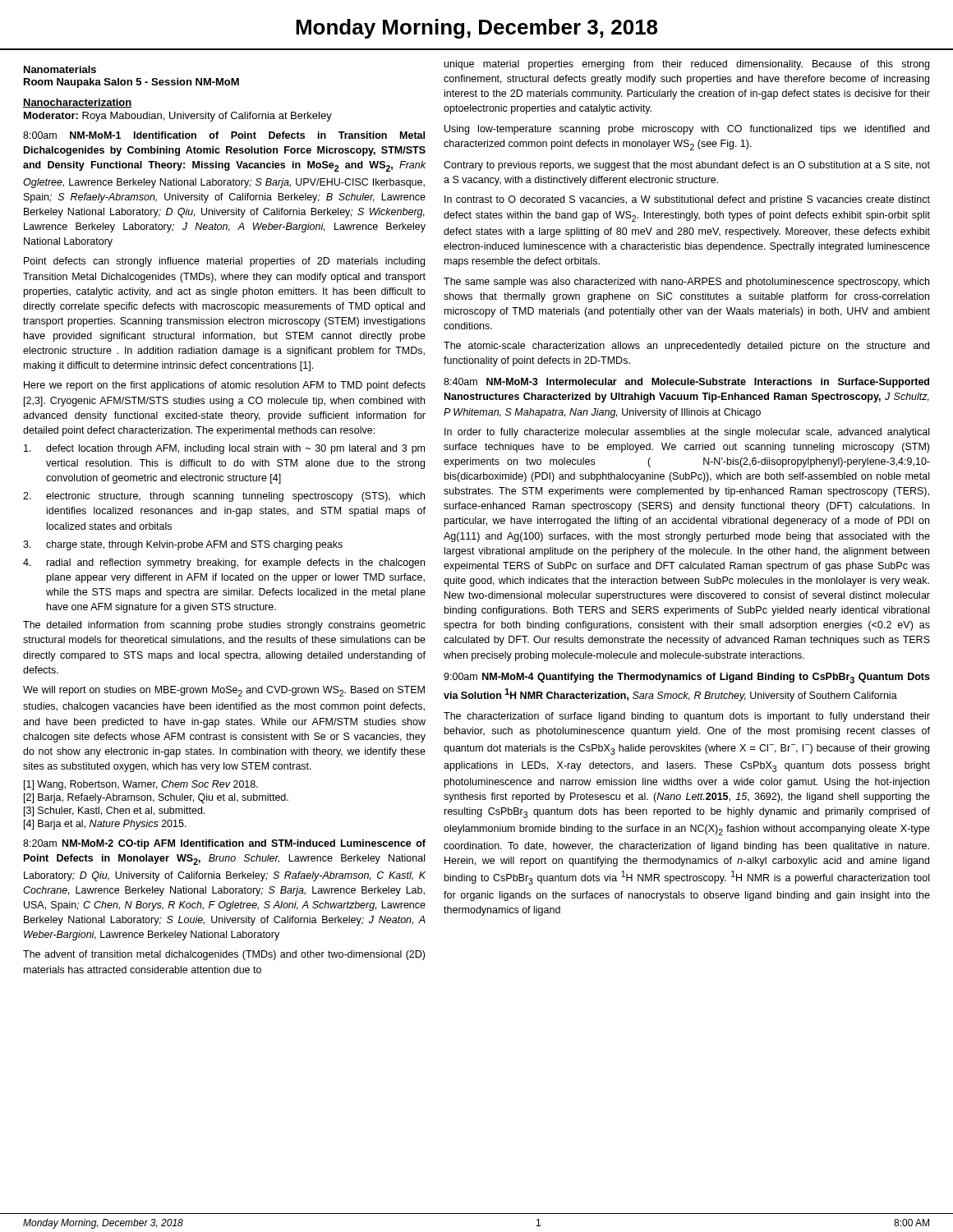Viewport: 953px width, 1232px height.
Task: Click the title
Action: (476, 27)
